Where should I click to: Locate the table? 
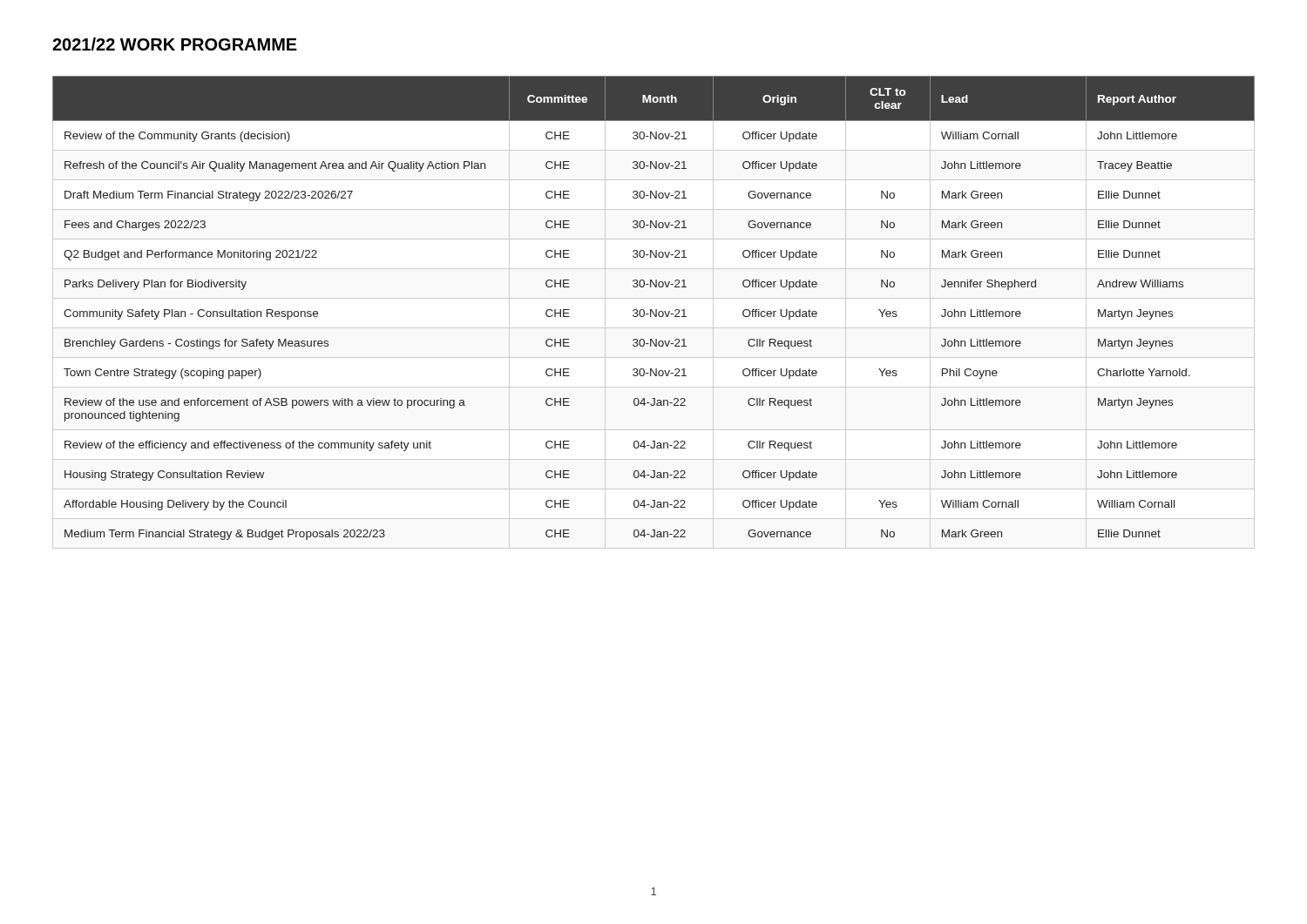coord(654,312)
